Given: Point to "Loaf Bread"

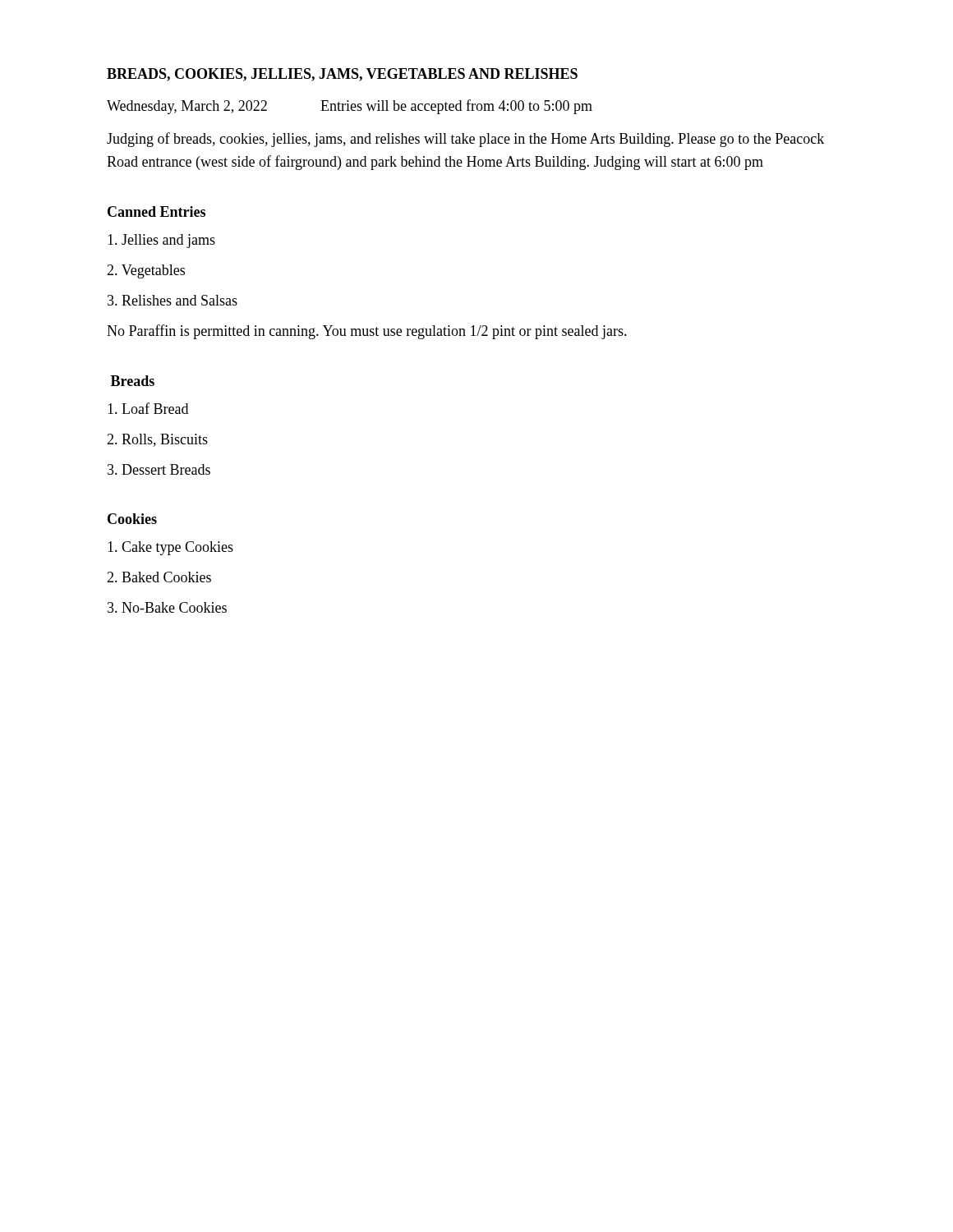Looking at the screenshot, I should click(148, 409).
